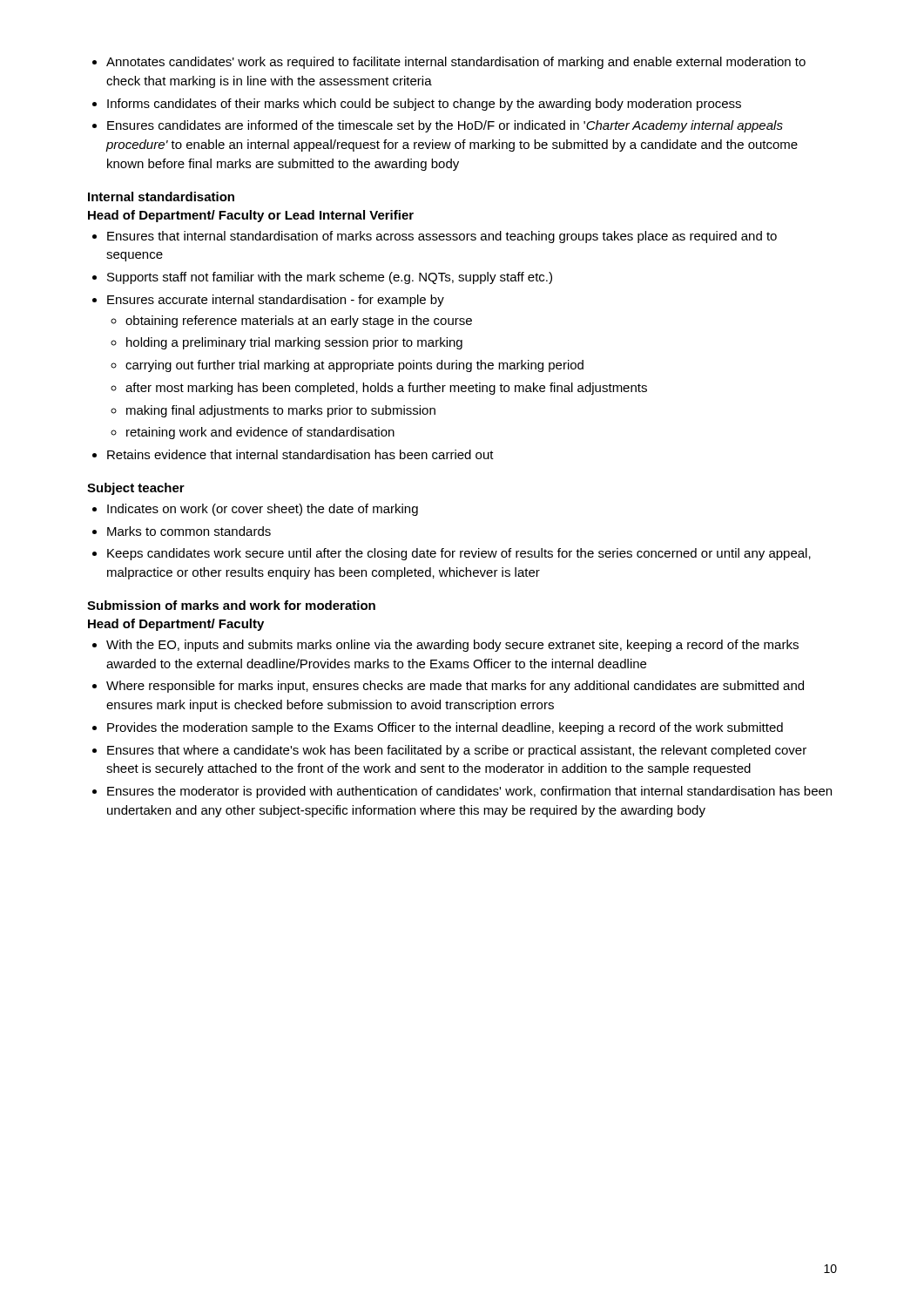Screen dimensions: 1307x924
Task: Find the block on this page that starts "Annotates candidates' work as required to"
Action: coord(472,71)
